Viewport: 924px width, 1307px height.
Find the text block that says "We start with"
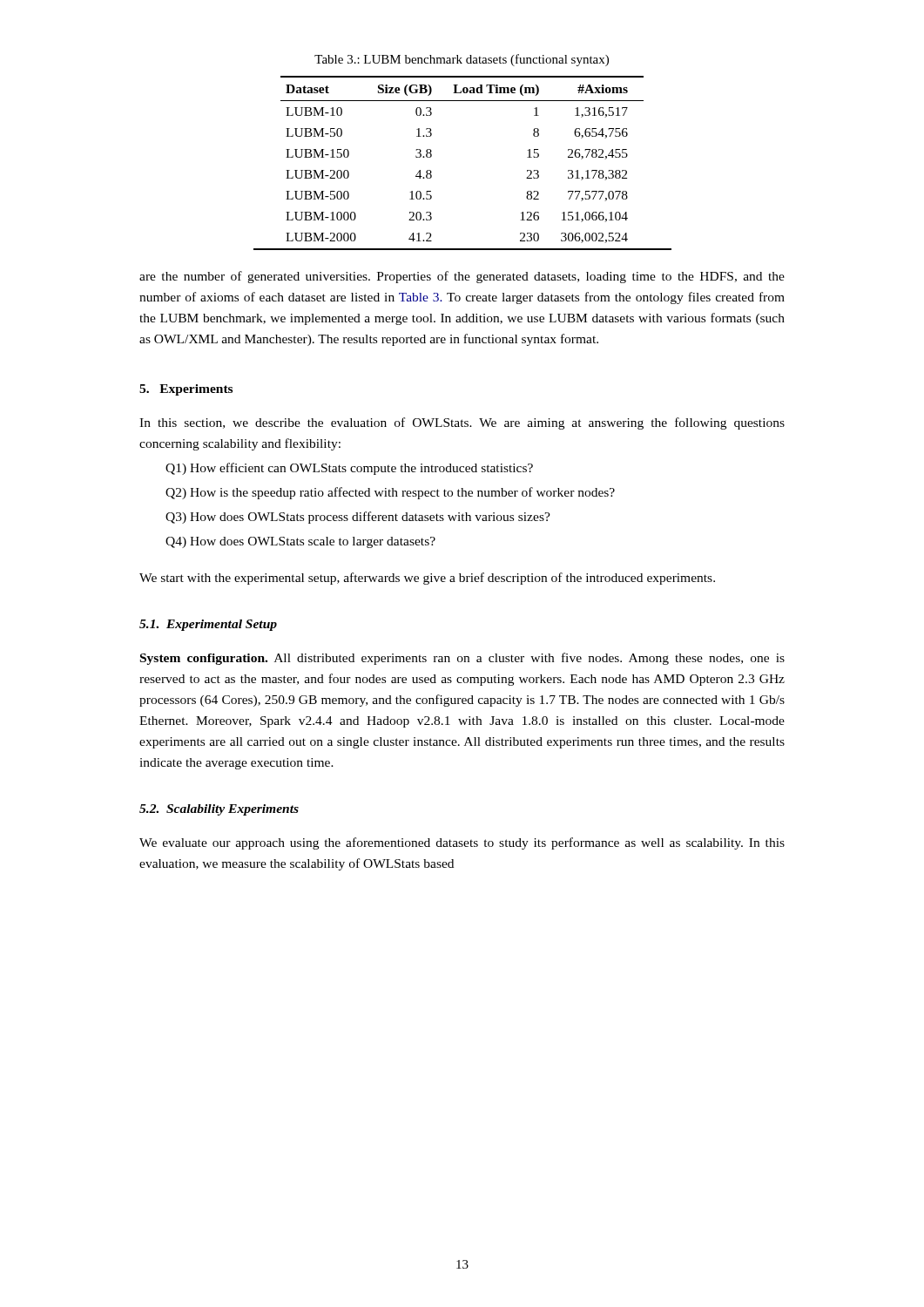tap(428, 577)
